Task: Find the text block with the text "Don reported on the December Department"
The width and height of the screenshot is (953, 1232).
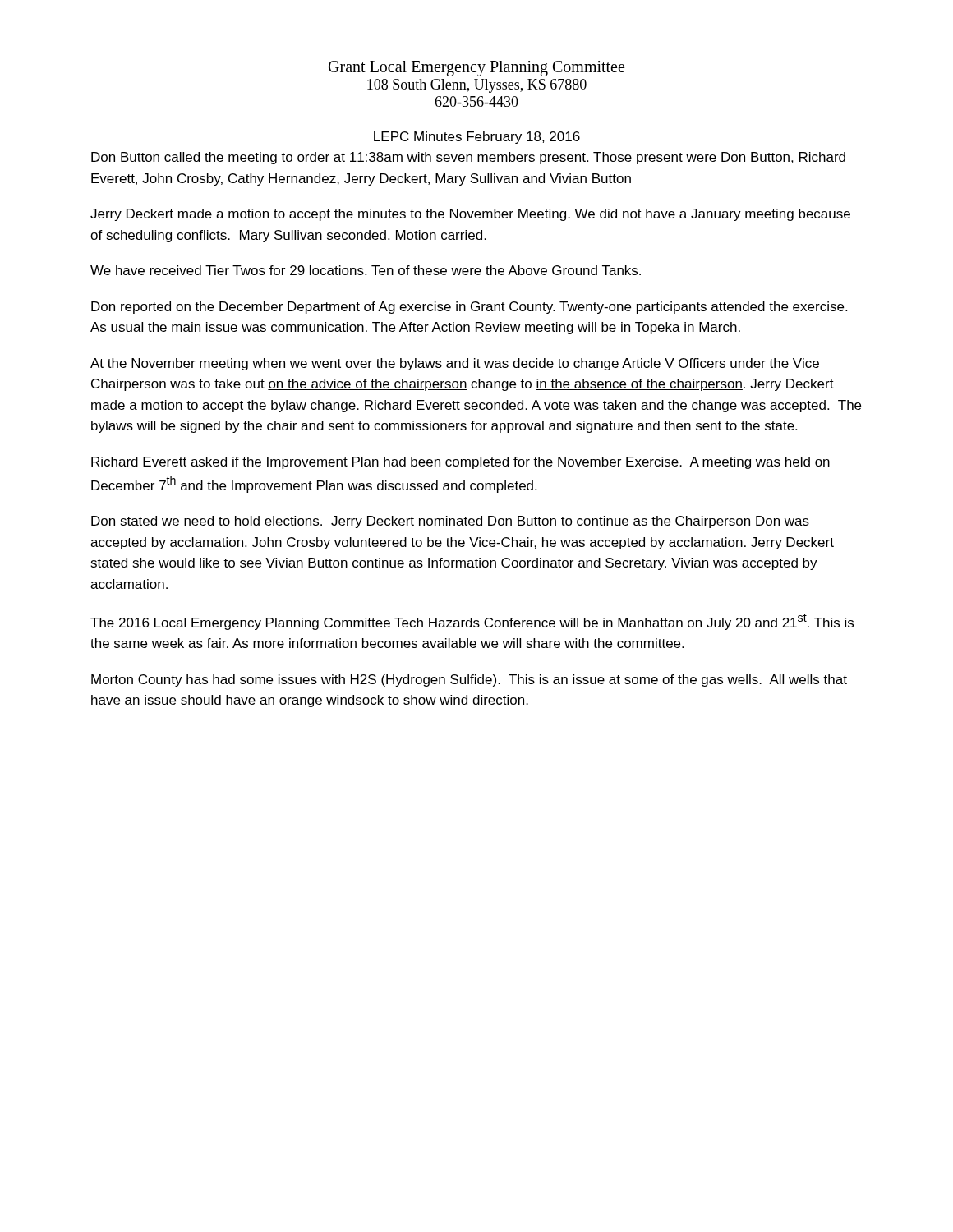Action: (469, 317)
